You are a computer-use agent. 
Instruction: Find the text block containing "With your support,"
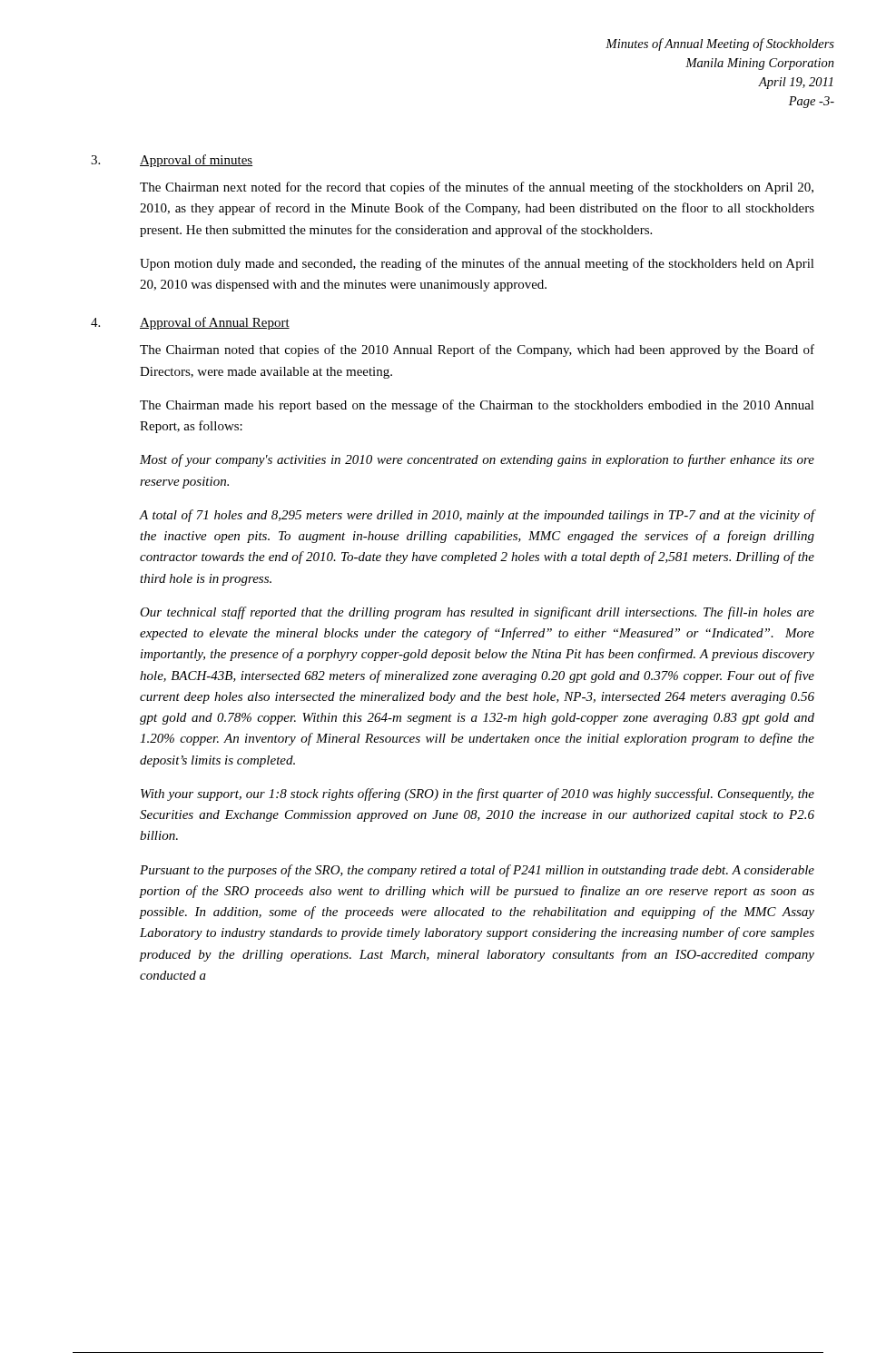click(x=477, y=814)
